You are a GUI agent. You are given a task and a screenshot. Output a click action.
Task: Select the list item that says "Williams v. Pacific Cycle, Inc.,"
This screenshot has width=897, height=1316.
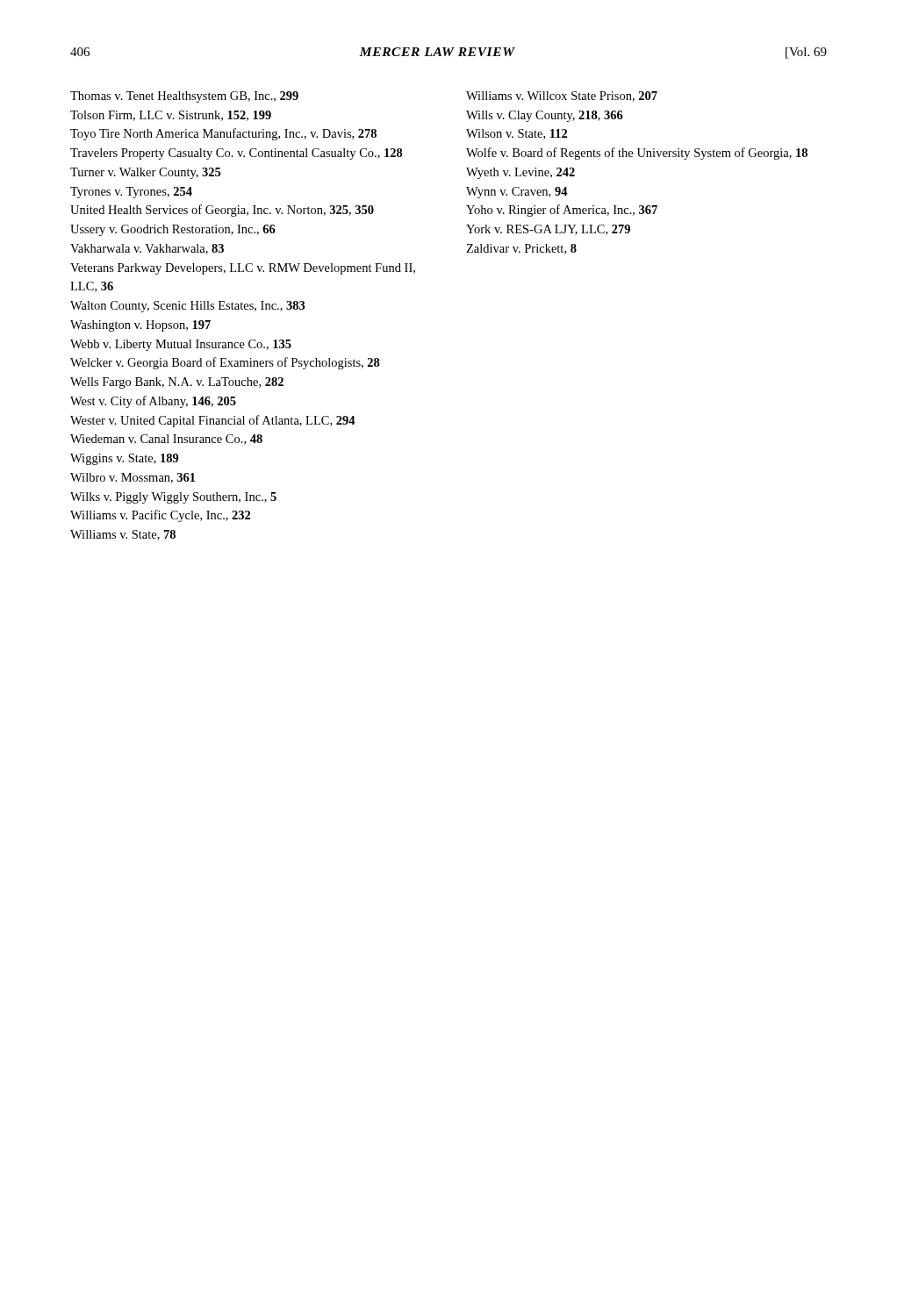[161, 515]
